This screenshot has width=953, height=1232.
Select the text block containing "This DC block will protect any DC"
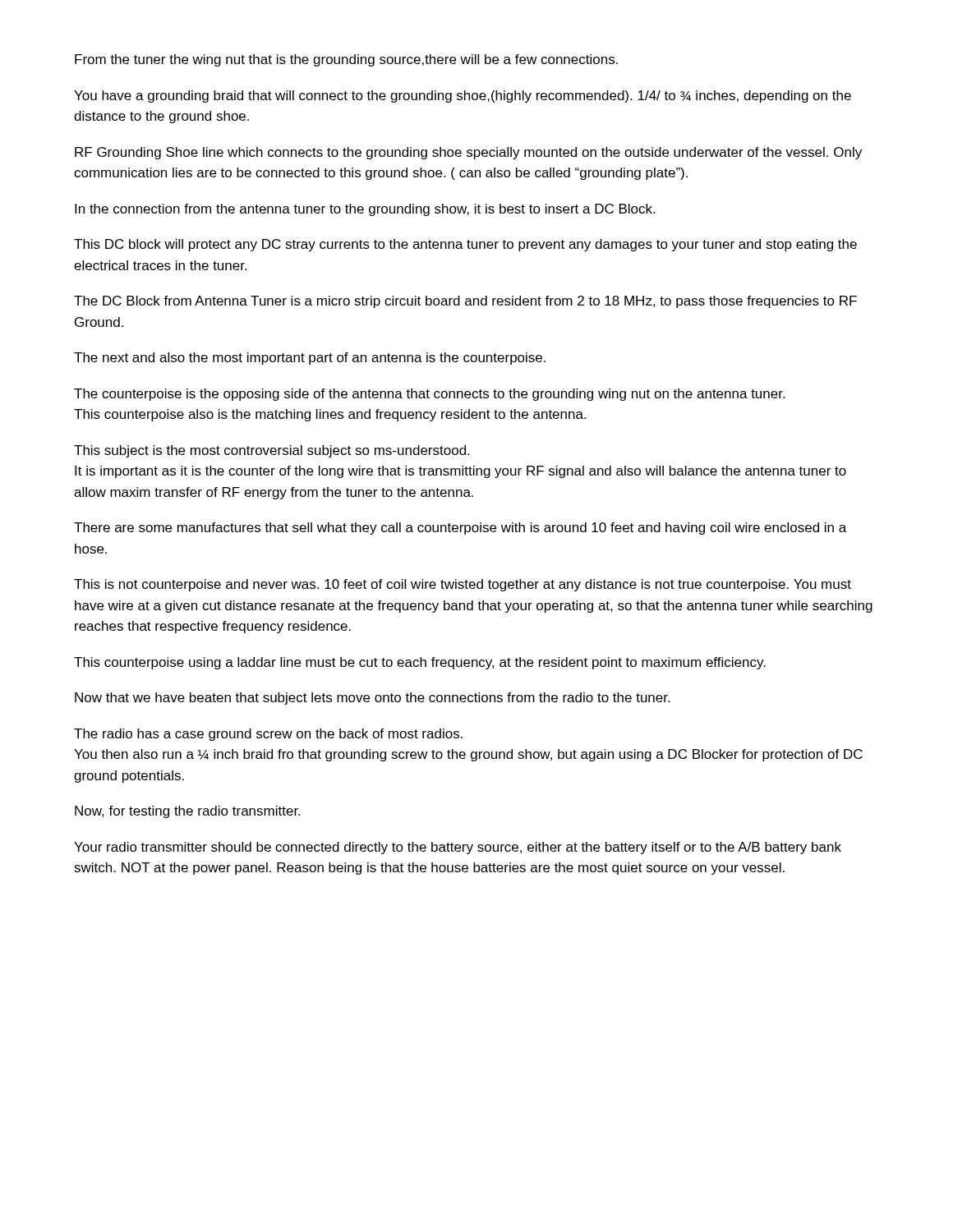click(x=466, y=255)
